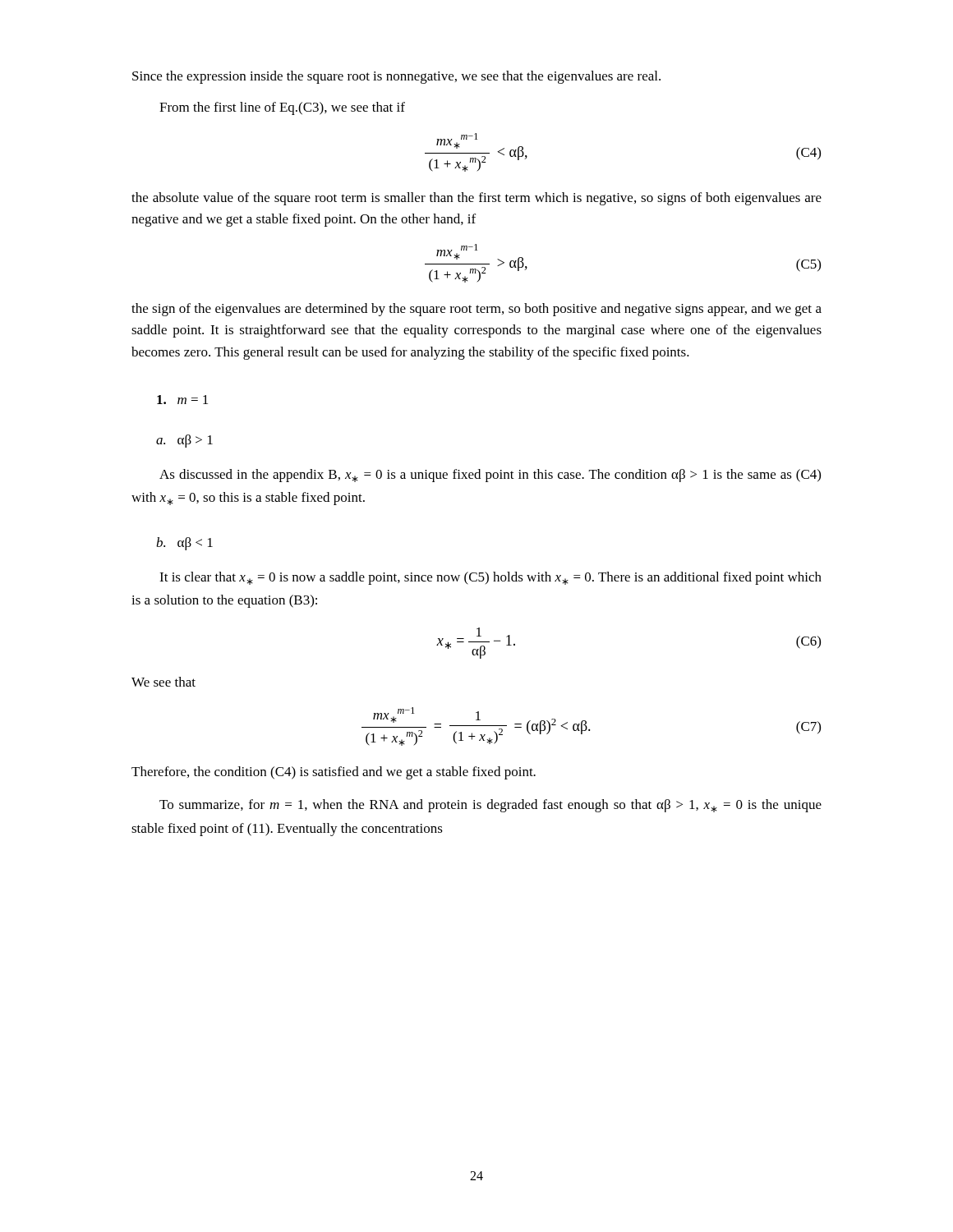The image size is (953, 1232).
Task: Find the text that says "We see that"
Action: [163, 682]
